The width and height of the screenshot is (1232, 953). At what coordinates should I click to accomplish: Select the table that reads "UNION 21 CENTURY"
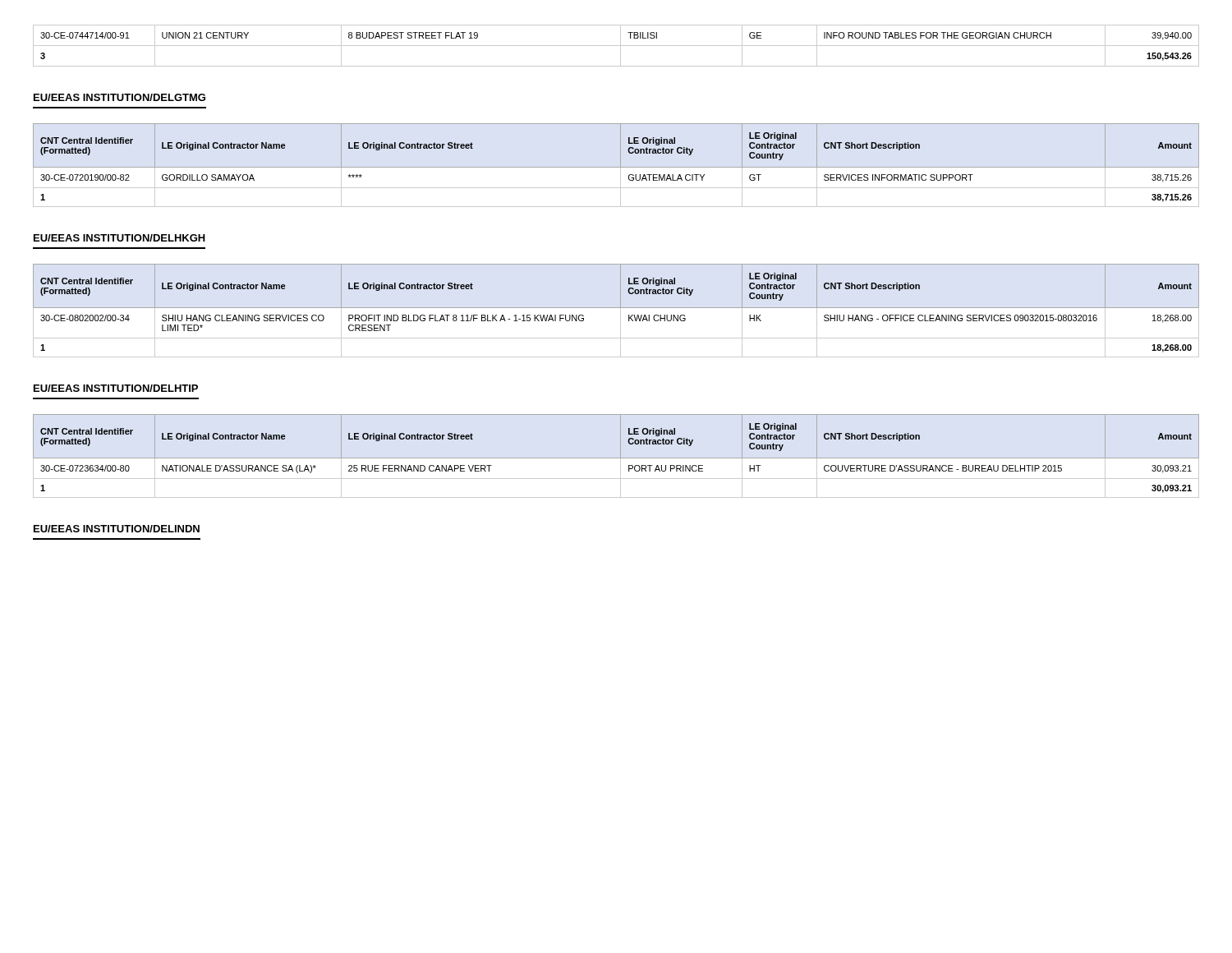[x=616, y=46]
